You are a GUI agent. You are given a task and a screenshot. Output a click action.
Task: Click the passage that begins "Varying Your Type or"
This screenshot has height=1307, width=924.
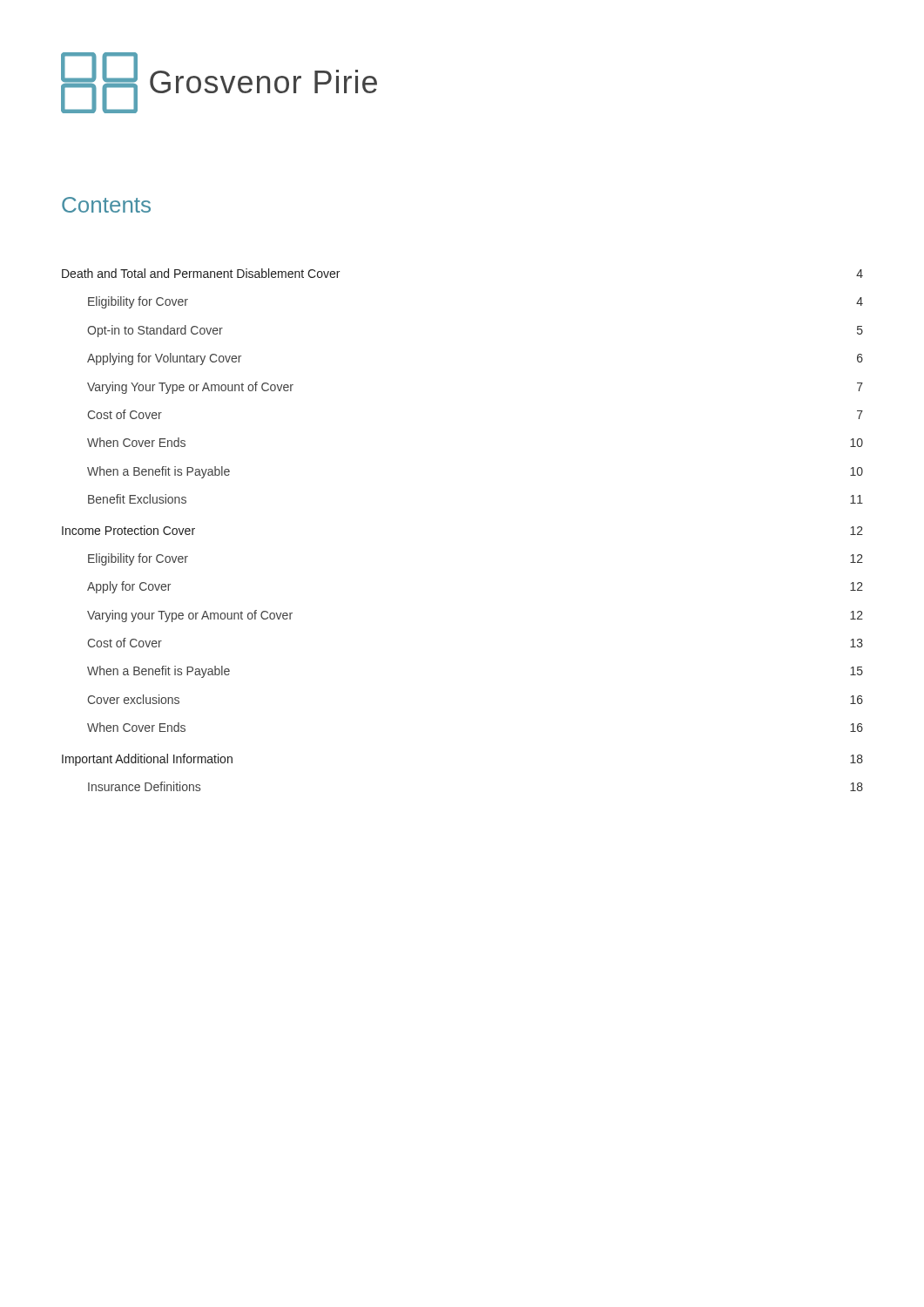pos(194,387)
